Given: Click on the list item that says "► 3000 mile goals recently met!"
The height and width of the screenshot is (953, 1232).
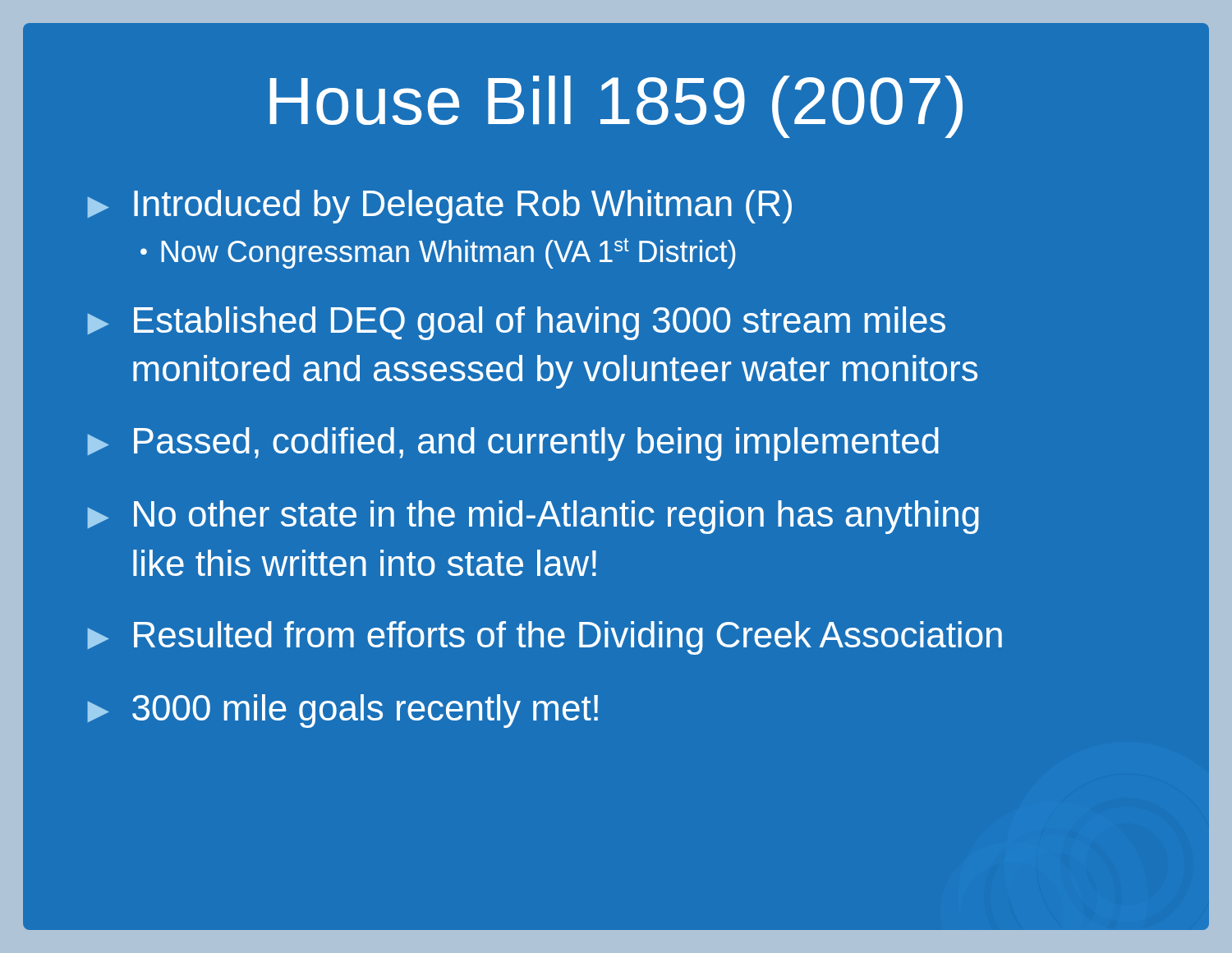Looking at the screenshot, I should (x=616, y=709).
